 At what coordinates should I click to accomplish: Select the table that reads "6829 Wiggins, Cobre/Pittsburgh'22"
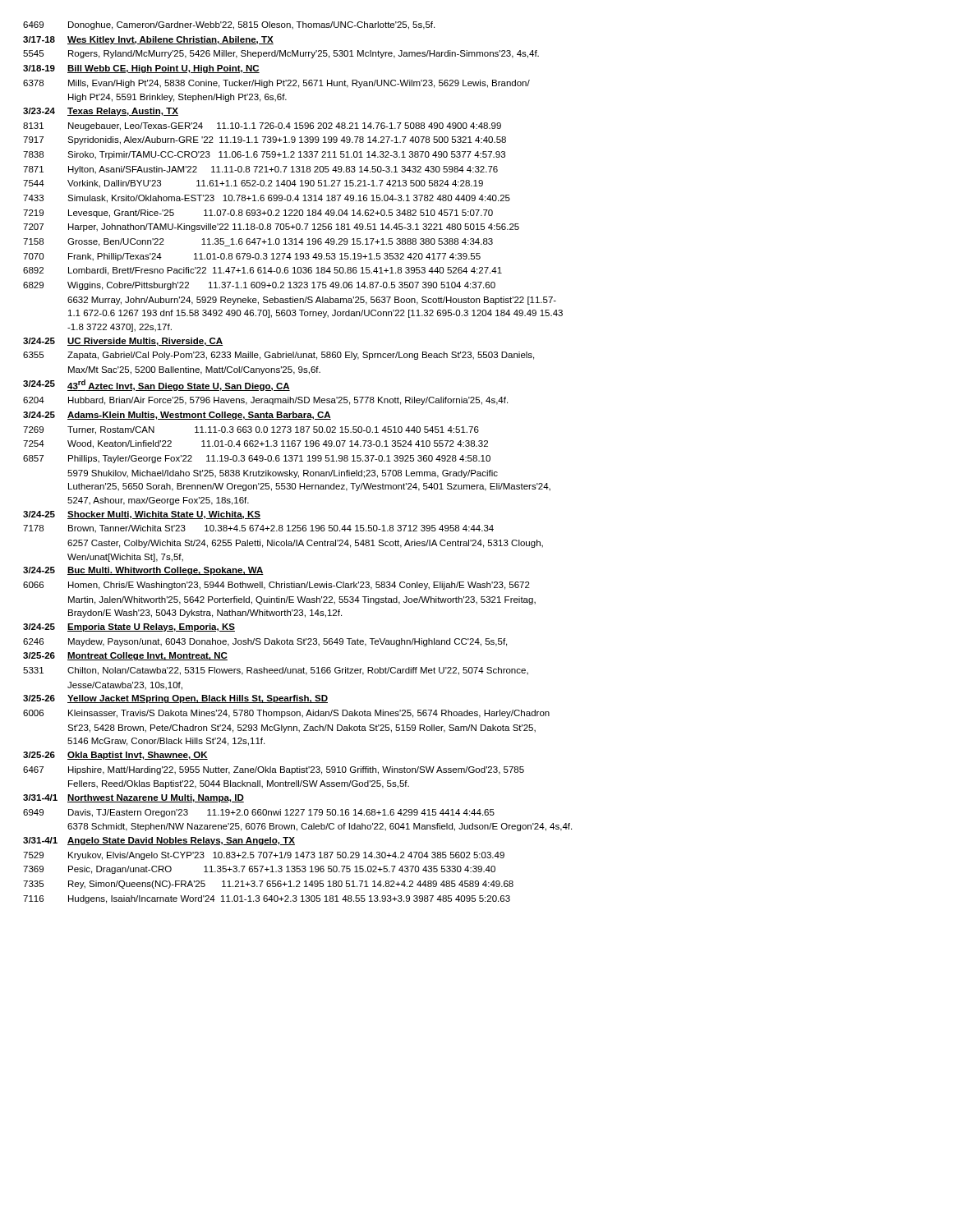[476, 285]
